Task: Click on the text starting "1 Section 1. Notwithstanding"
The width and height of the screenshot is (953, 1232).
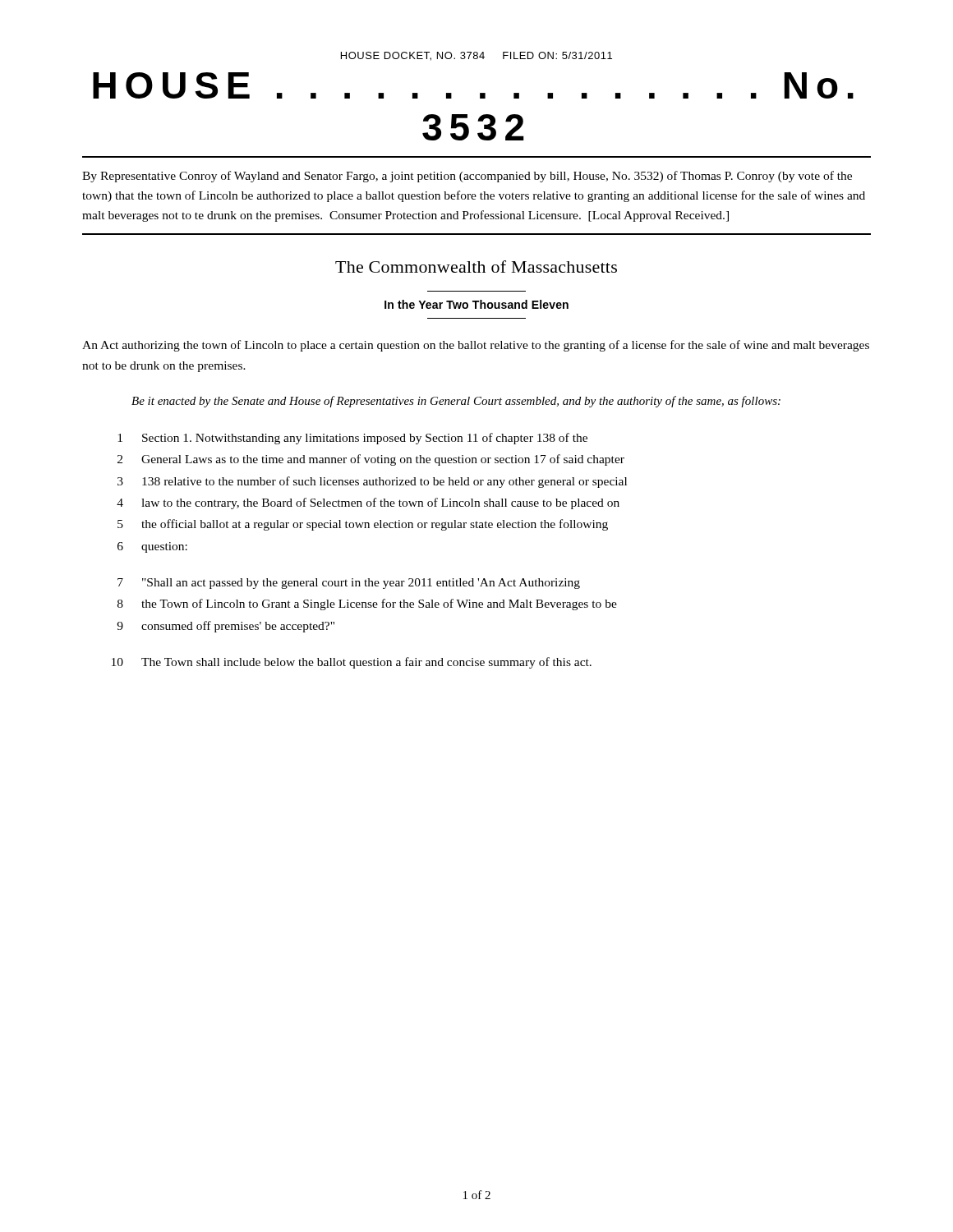Action: (476, 438)
